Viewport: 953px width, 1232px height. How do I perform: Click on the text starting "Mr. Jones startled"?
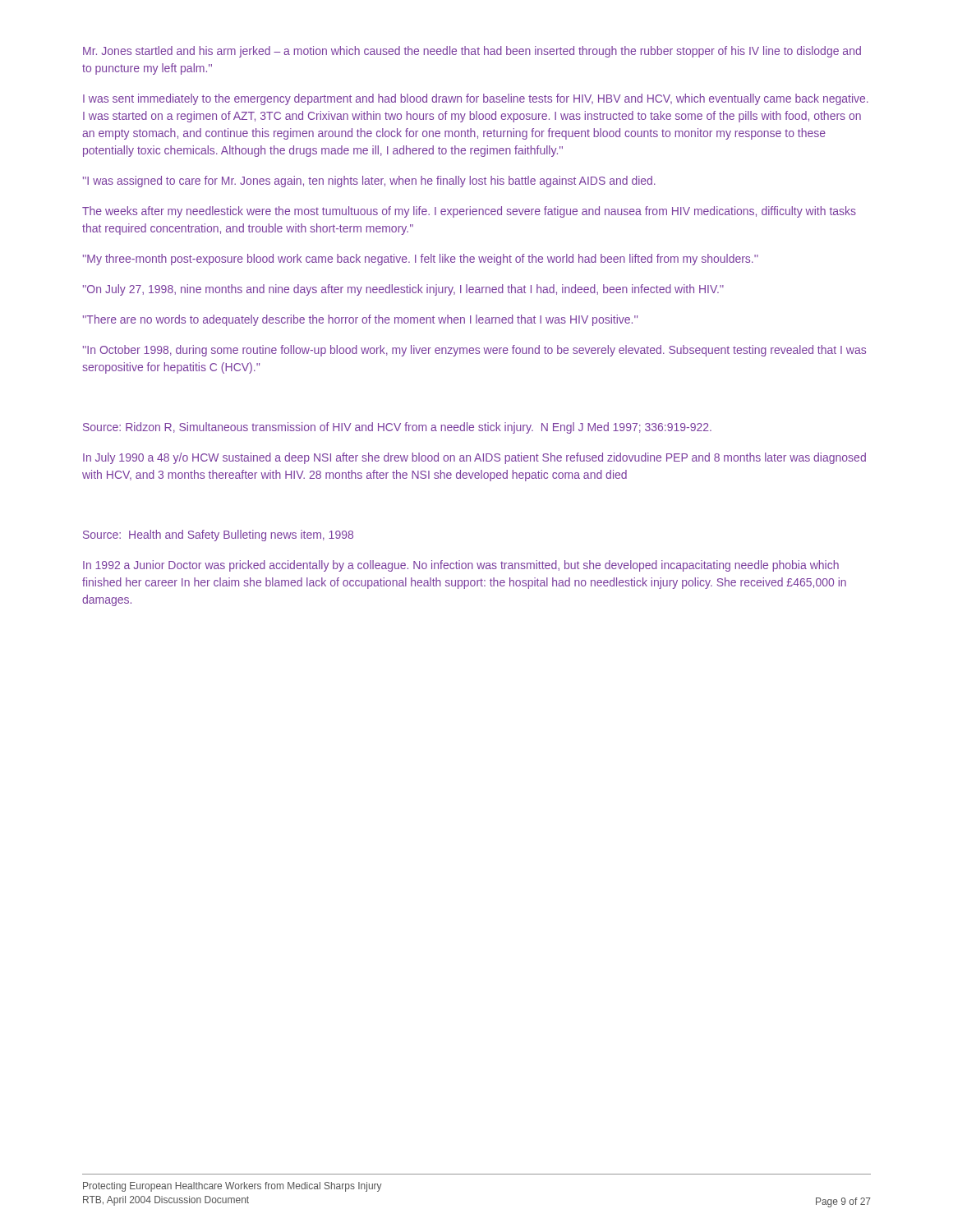[472, 60]
